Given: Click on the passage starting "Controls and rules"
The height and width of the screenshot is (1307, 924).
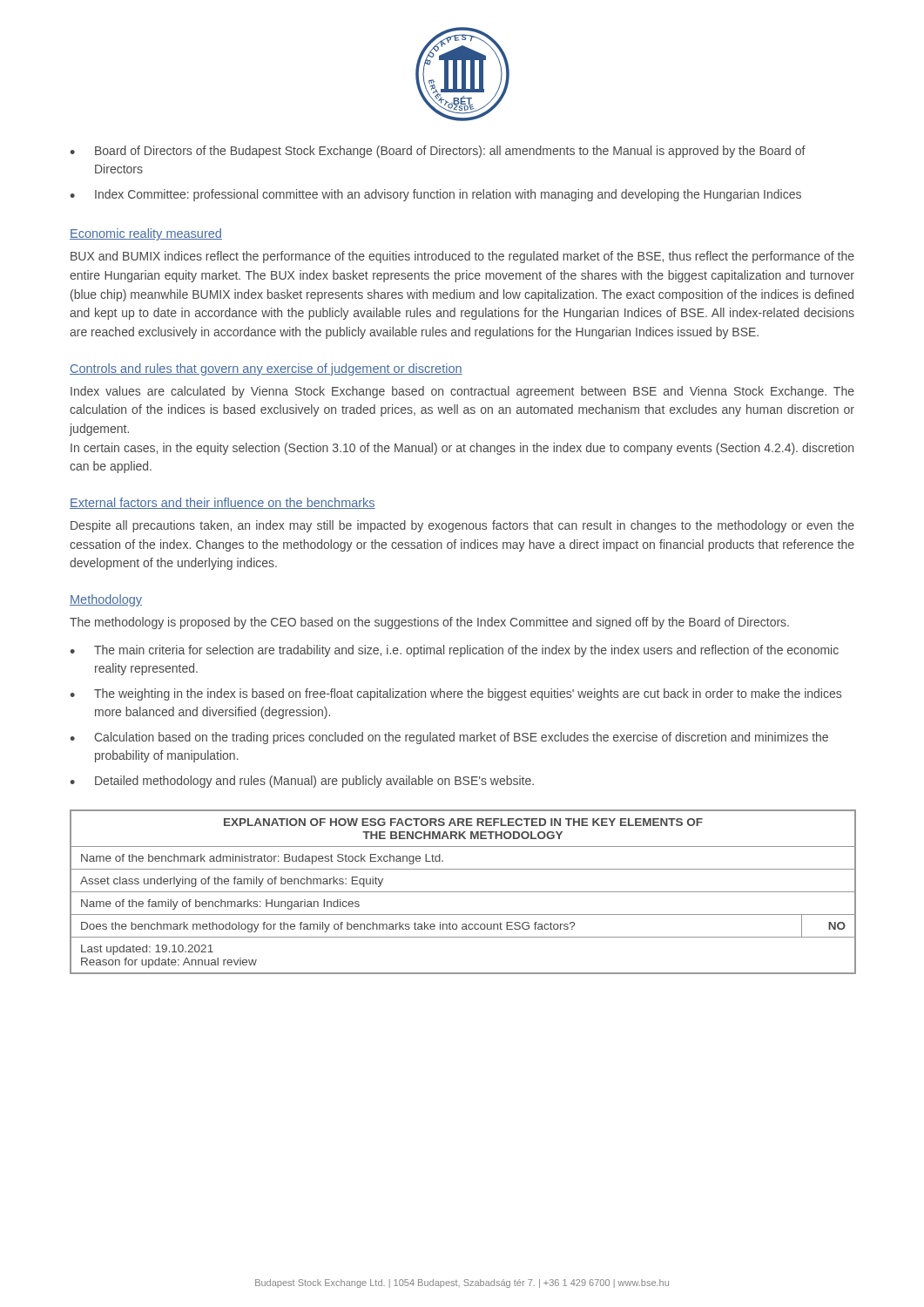Looking at the screenshot, I should [x=266, y=368].
